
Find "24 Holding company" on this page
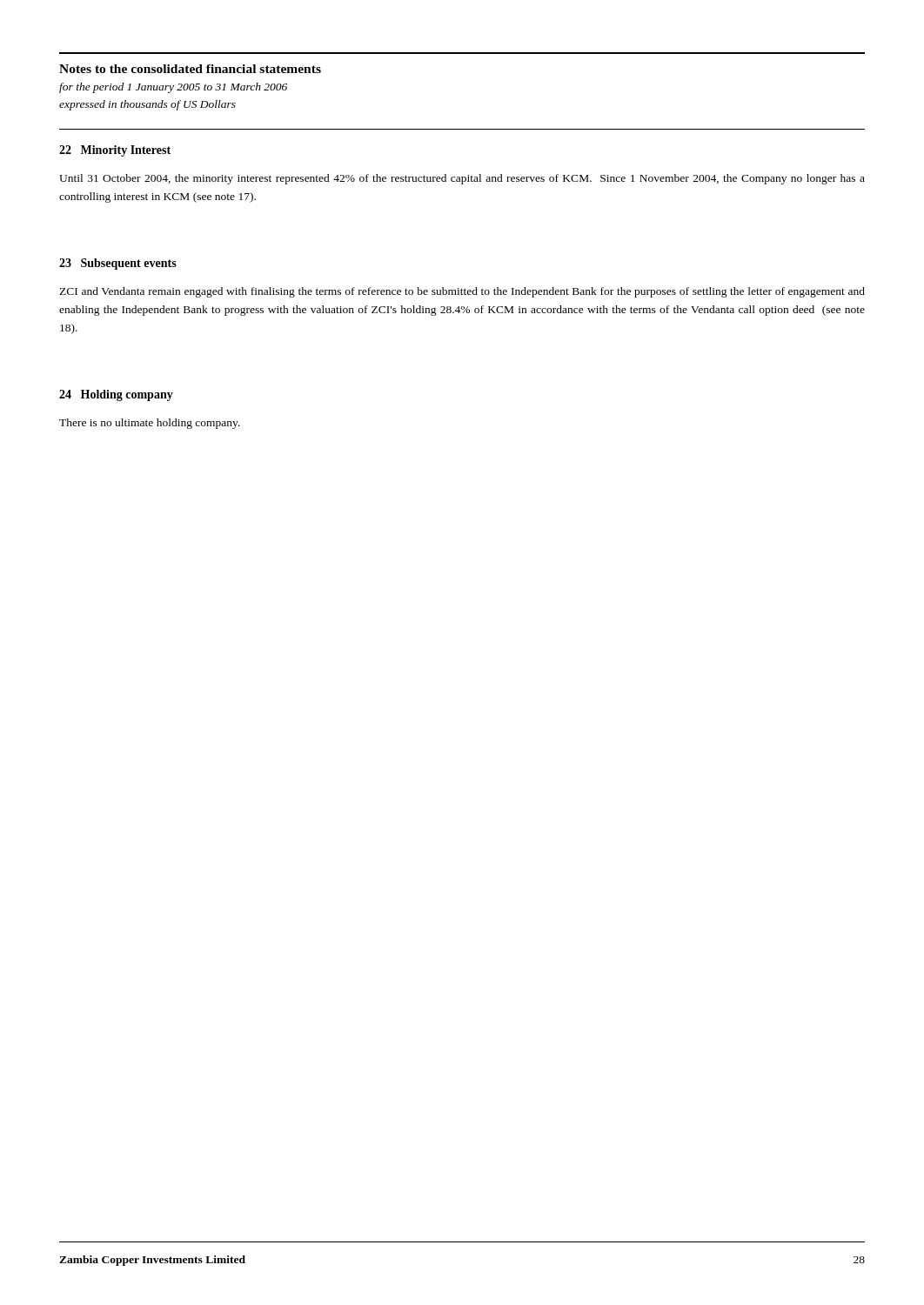[x=116, y=395]
